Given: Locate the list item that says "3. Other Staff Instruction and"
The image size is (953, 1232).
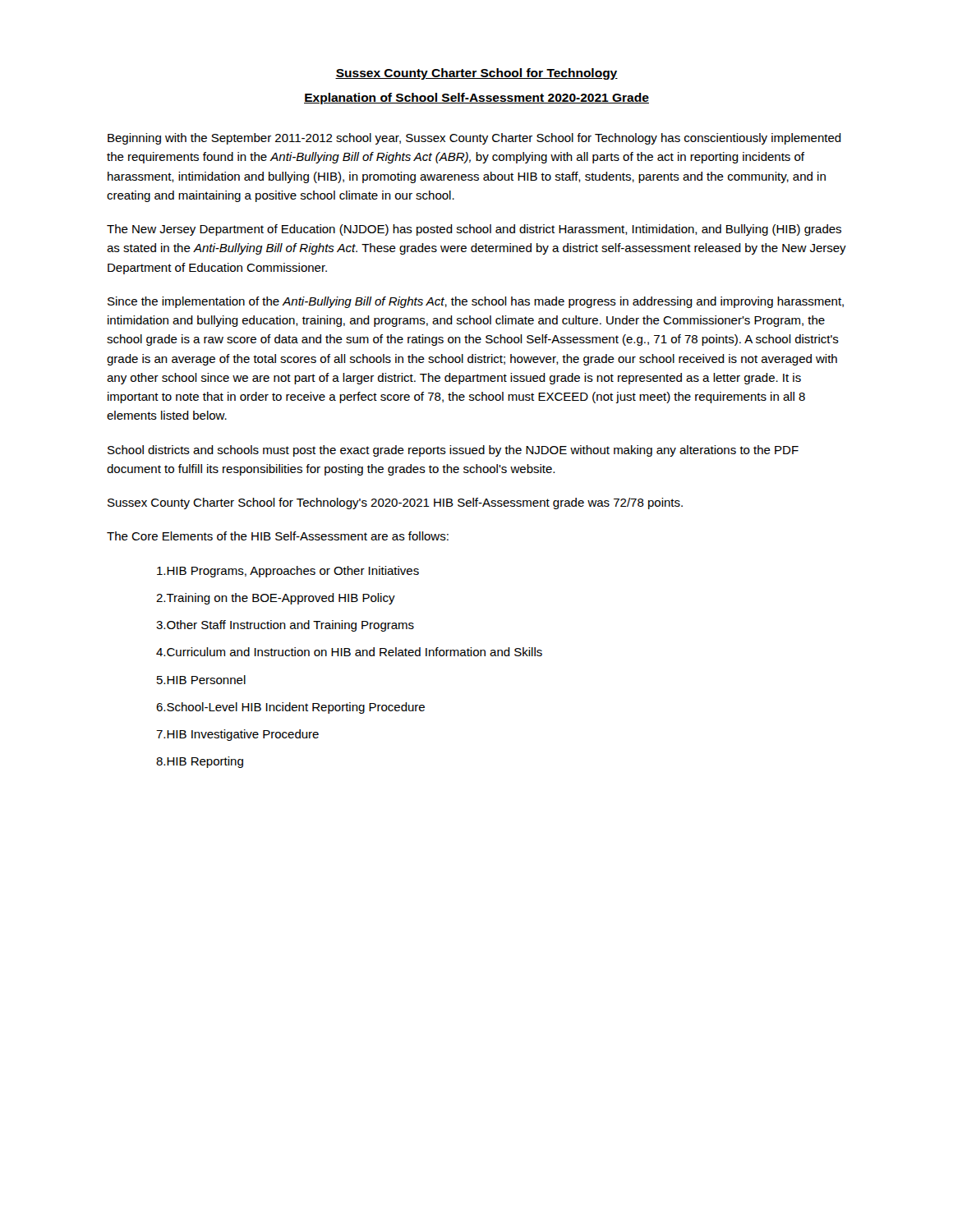Looking at the screenshot, I should (x=260, y=625).
